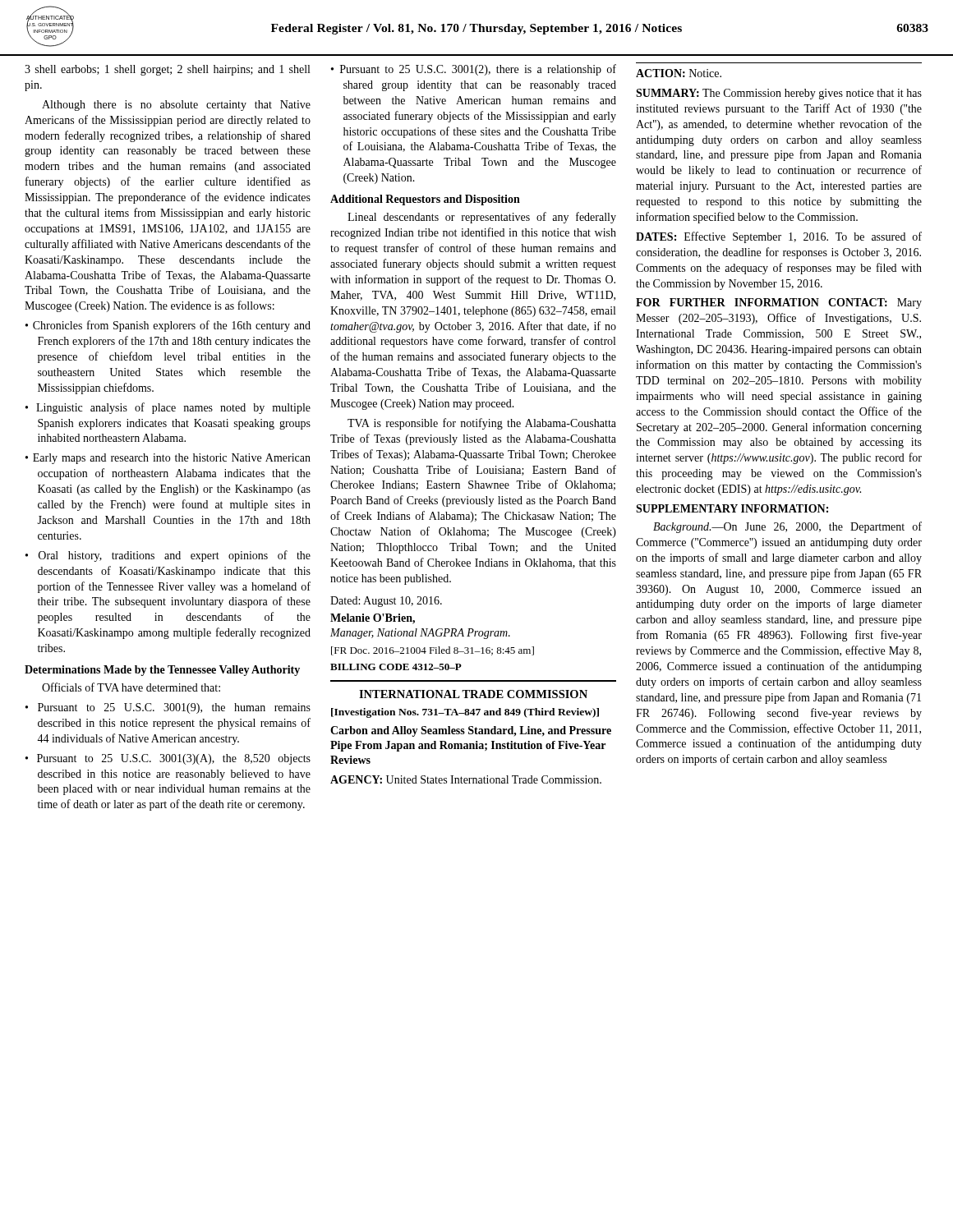Select the text block starting "AGENCY: United States International Trade Commission."

(473, 780)
